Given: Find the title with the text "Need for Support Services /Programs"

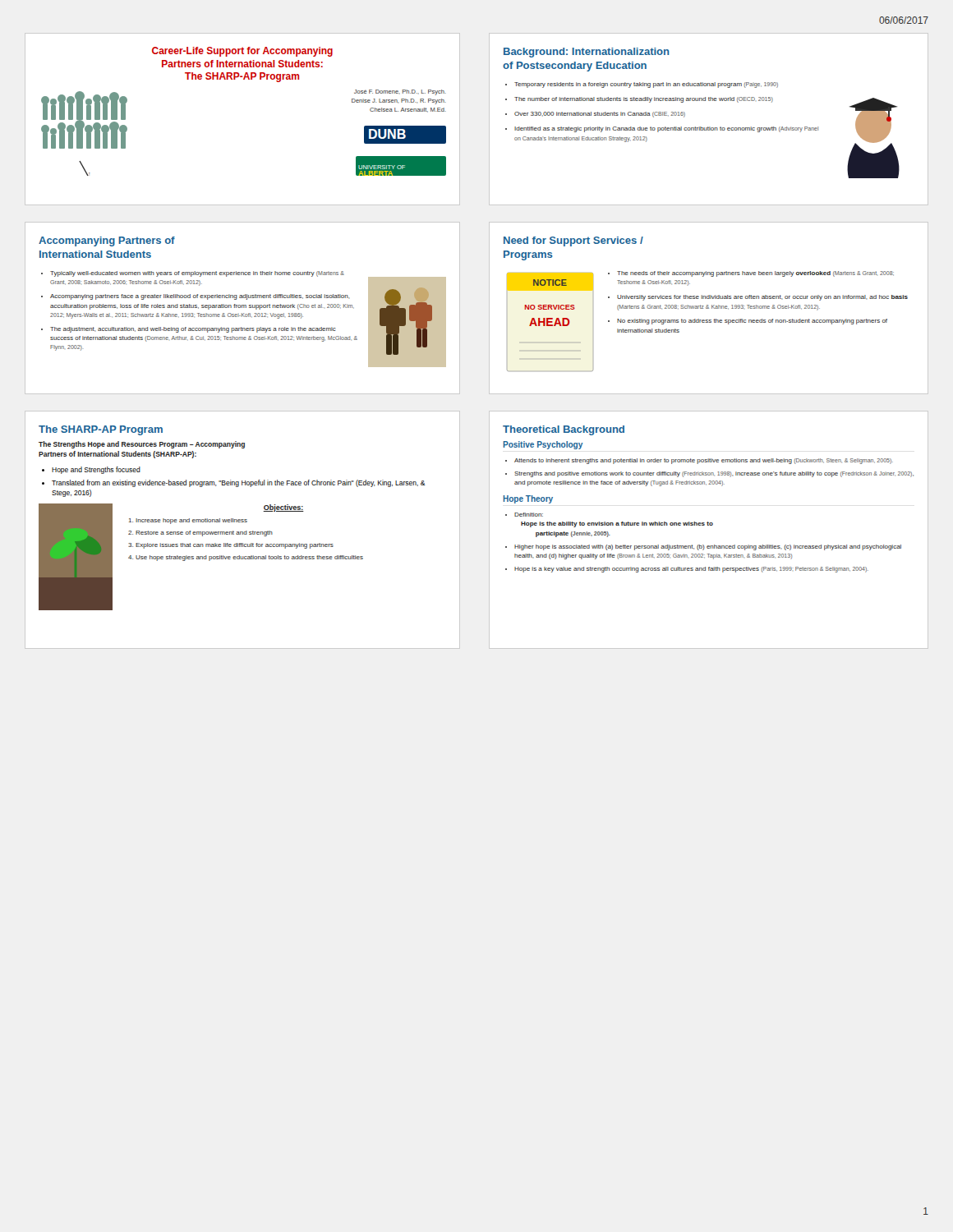Looking at the screenshot, I should click(573, 247).
